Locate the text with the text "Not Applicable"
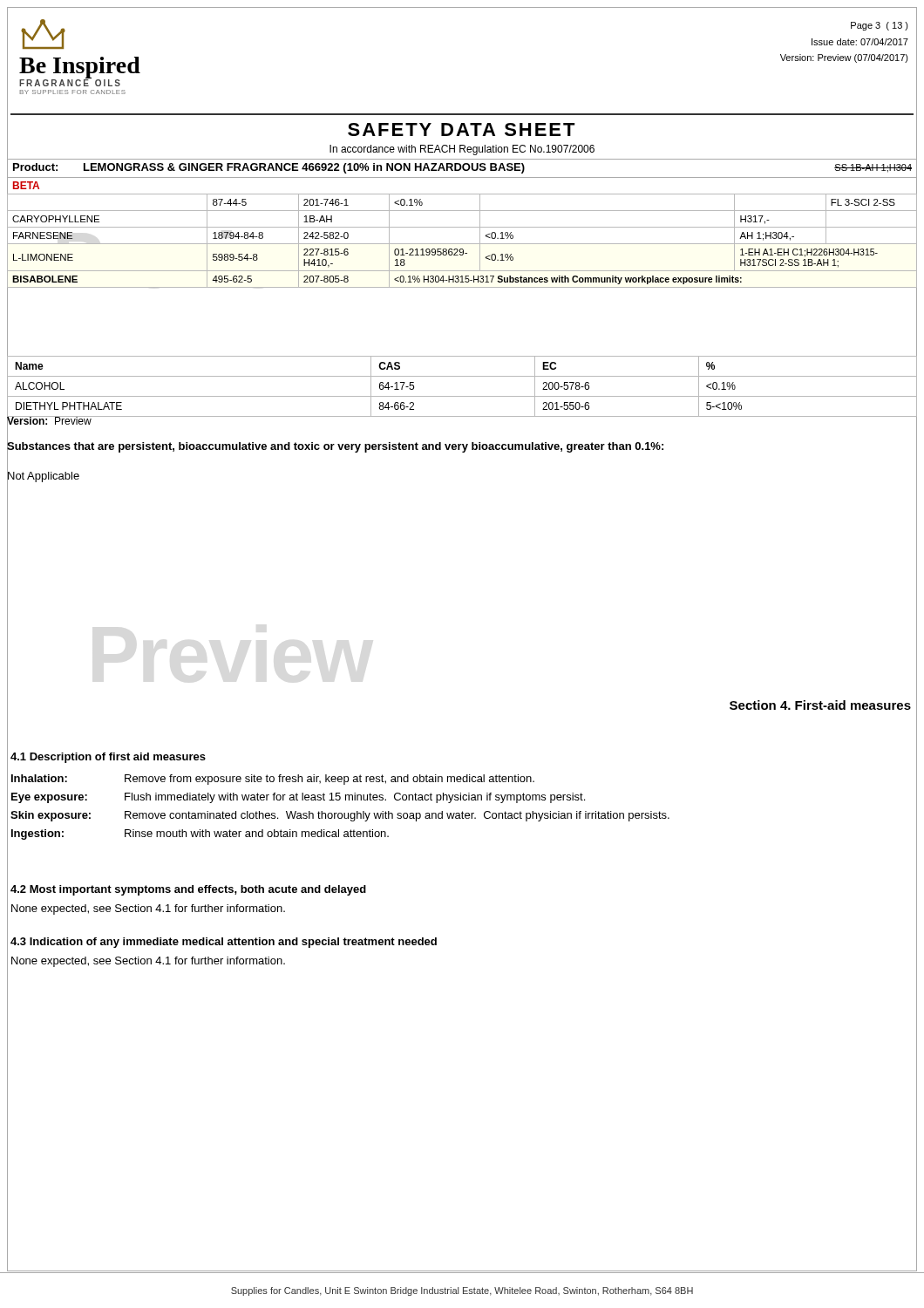 pyautogui.click(x=43, y=476)
